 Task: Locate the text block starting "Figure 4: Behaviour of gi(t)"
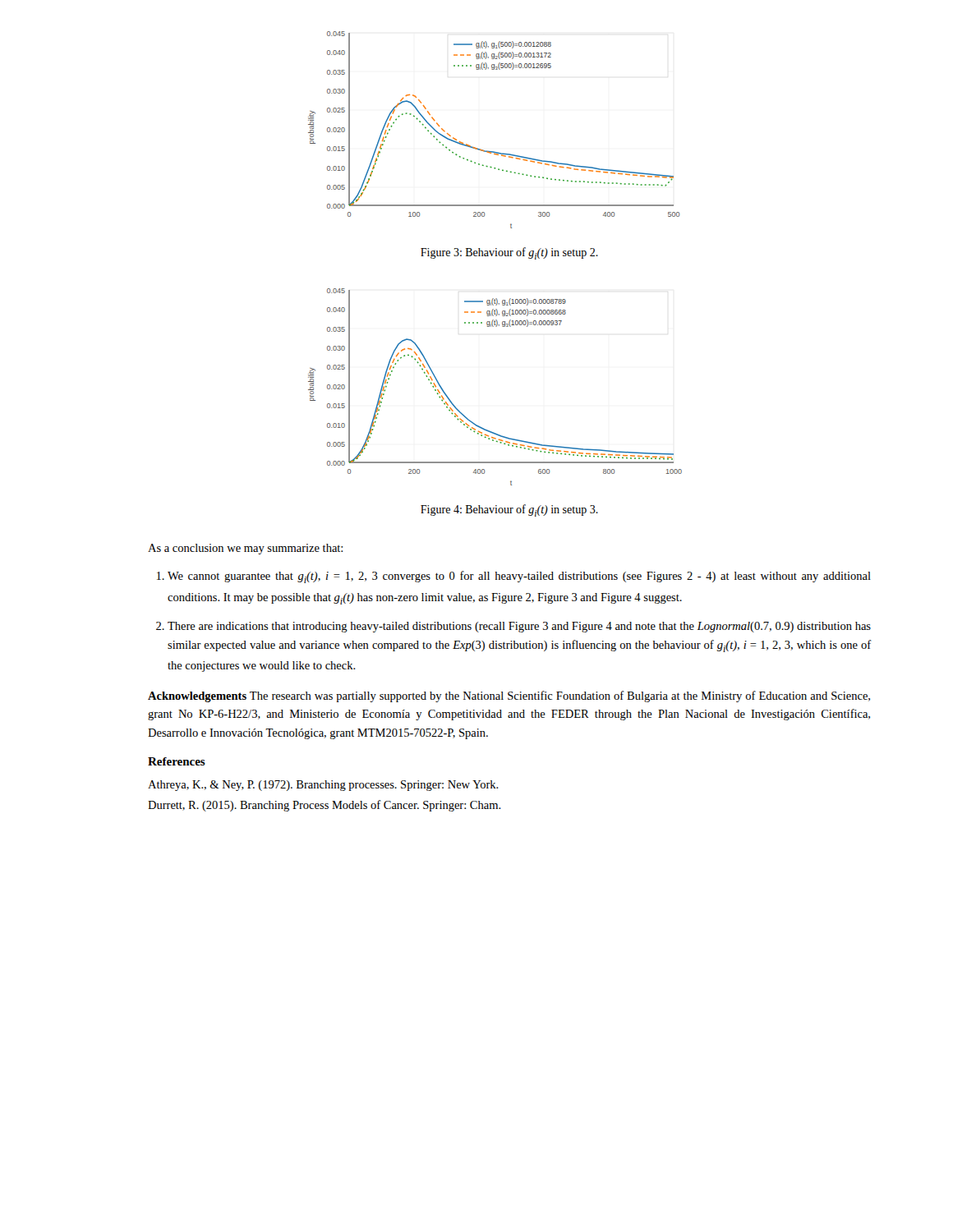click(509, 511)
